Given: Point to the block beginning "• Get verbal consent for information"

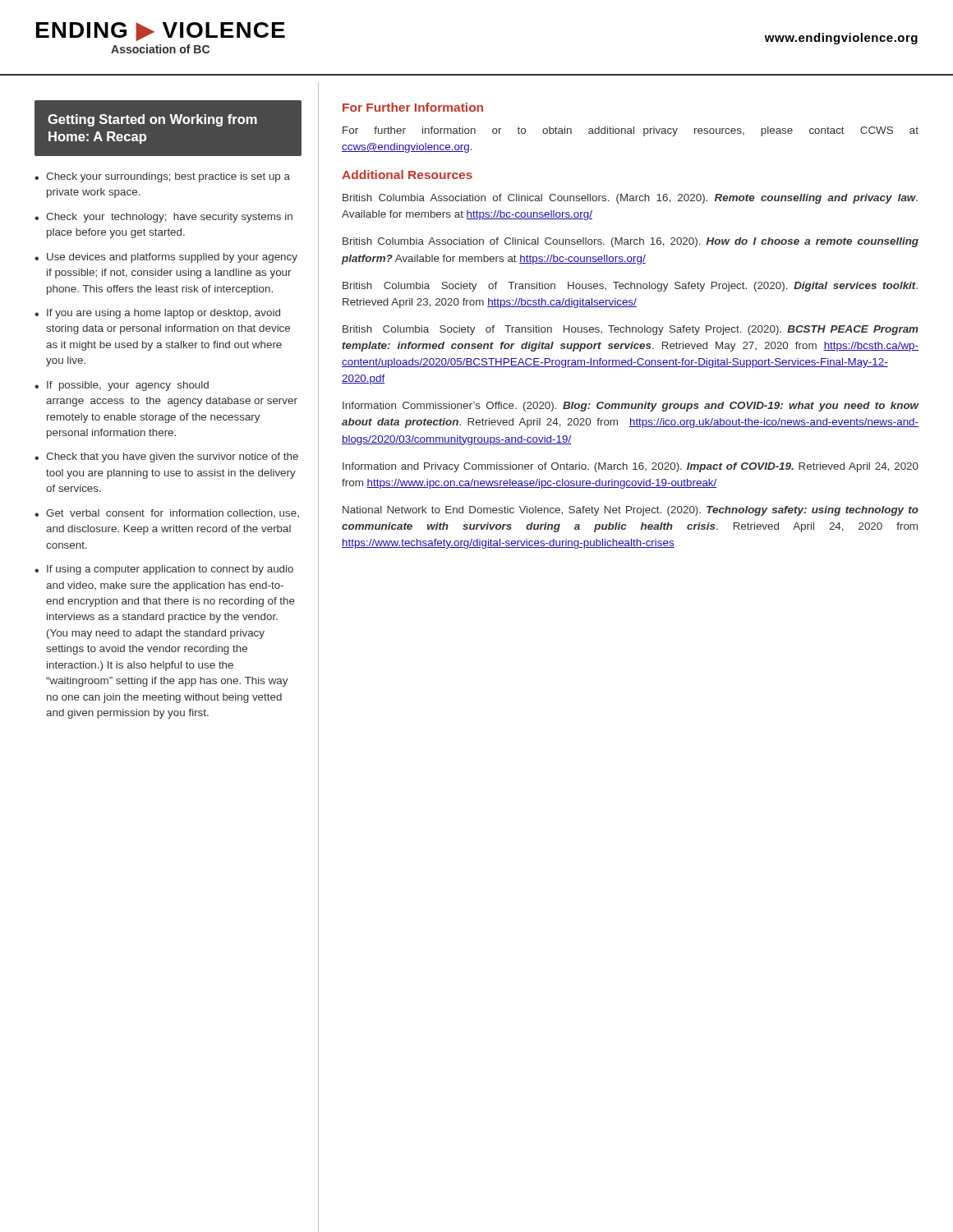Looking at the screenshot, I should (x=167, y=528).
